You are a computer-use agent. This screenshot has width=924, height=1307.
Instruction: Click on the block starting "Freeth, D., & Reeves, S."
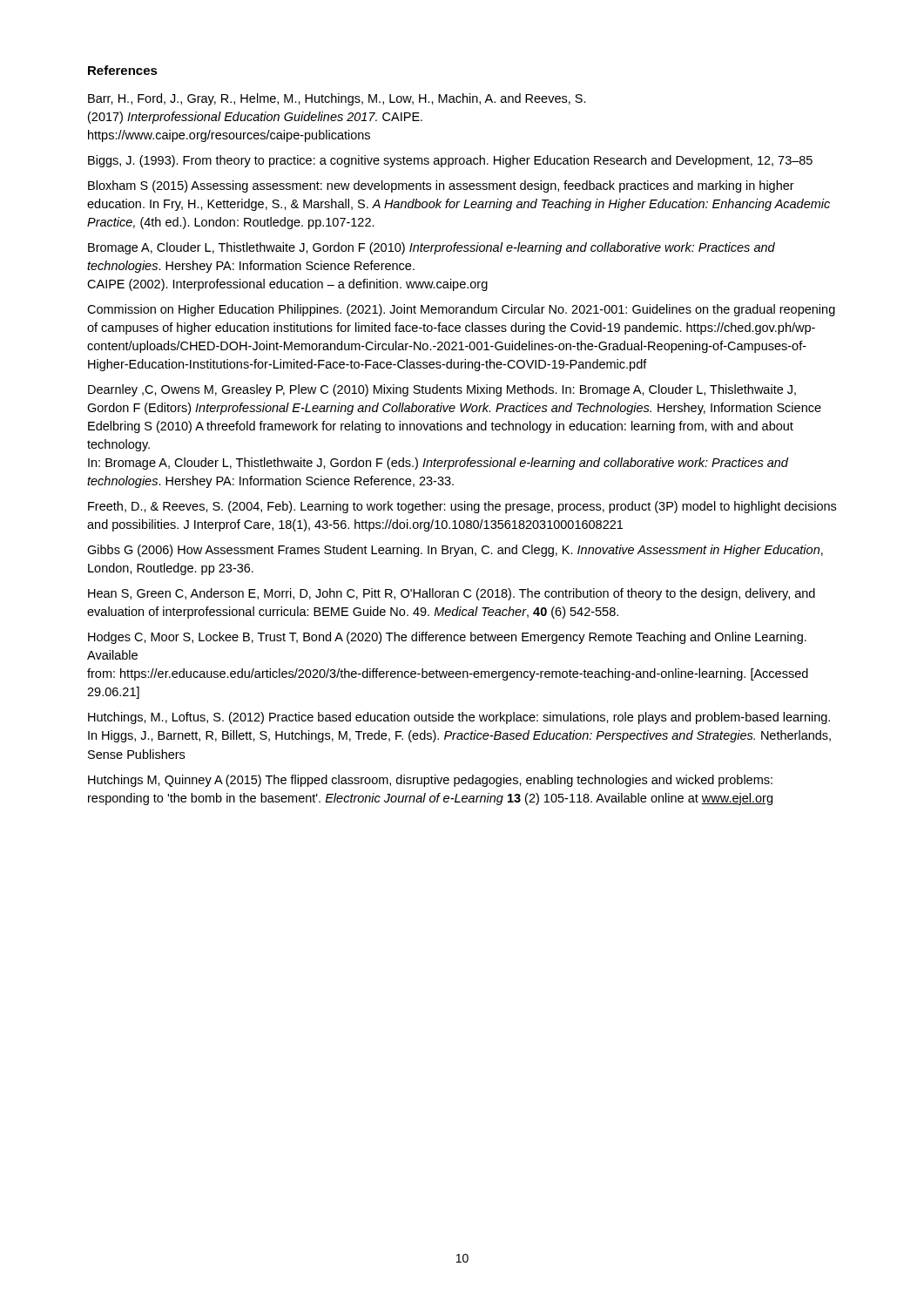[x=462, y=516]
